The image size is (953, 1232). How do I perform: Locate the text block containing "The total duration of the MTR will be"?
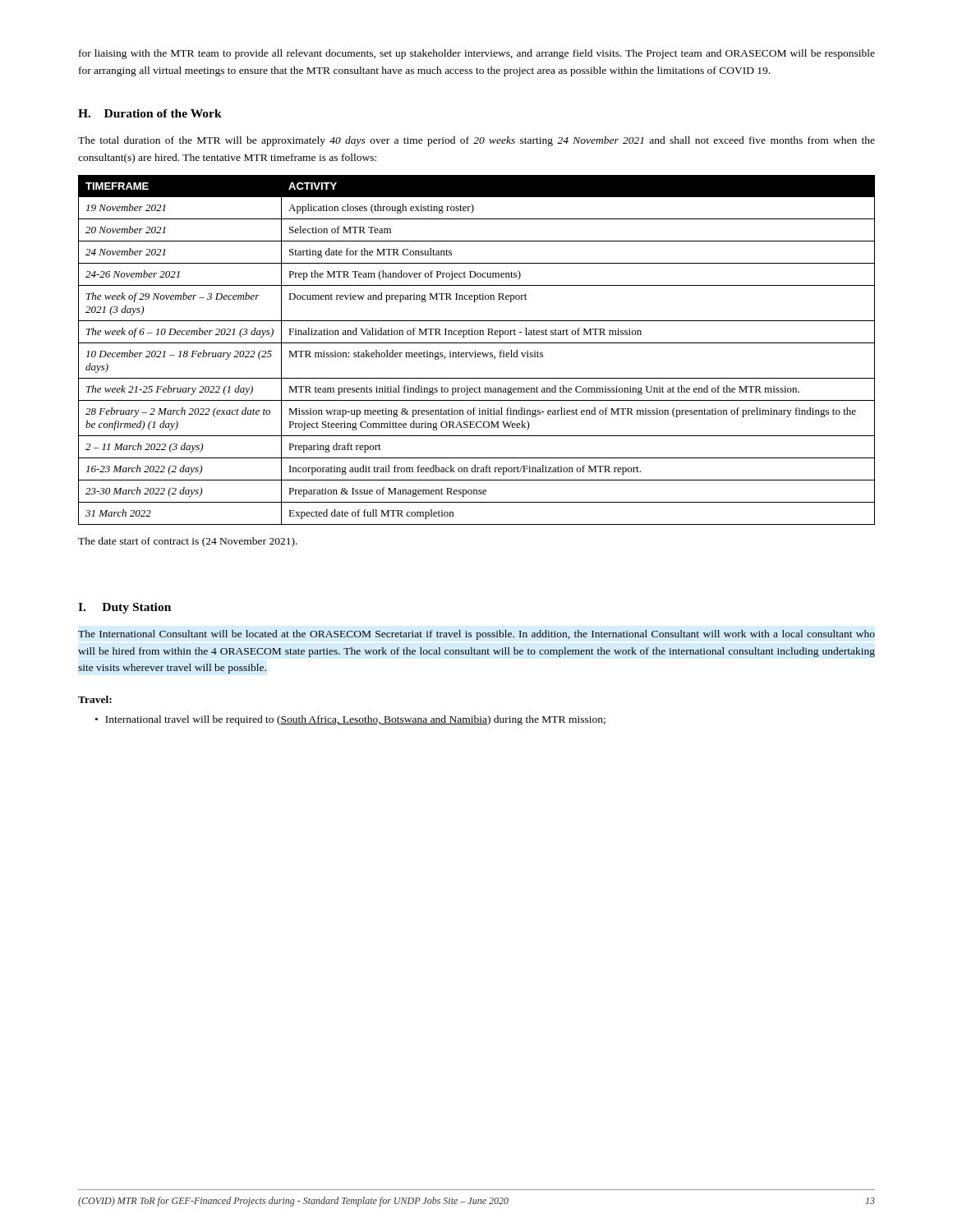(x=476, y=149)
